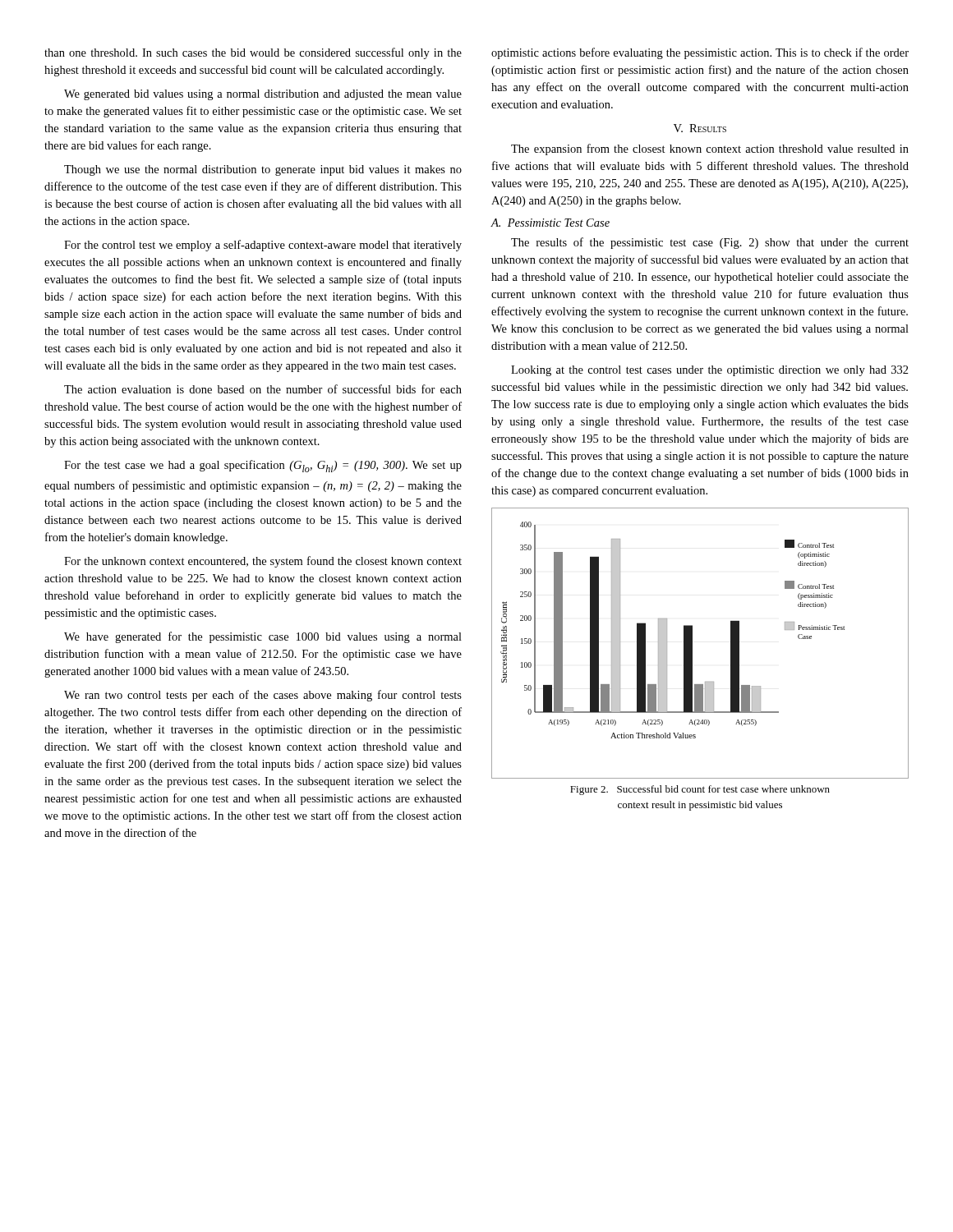Viewport: 953px width, 1232px height.
Task: Click the passage that begins "optimistic actions before evaluating"
Action: (700, 79)
